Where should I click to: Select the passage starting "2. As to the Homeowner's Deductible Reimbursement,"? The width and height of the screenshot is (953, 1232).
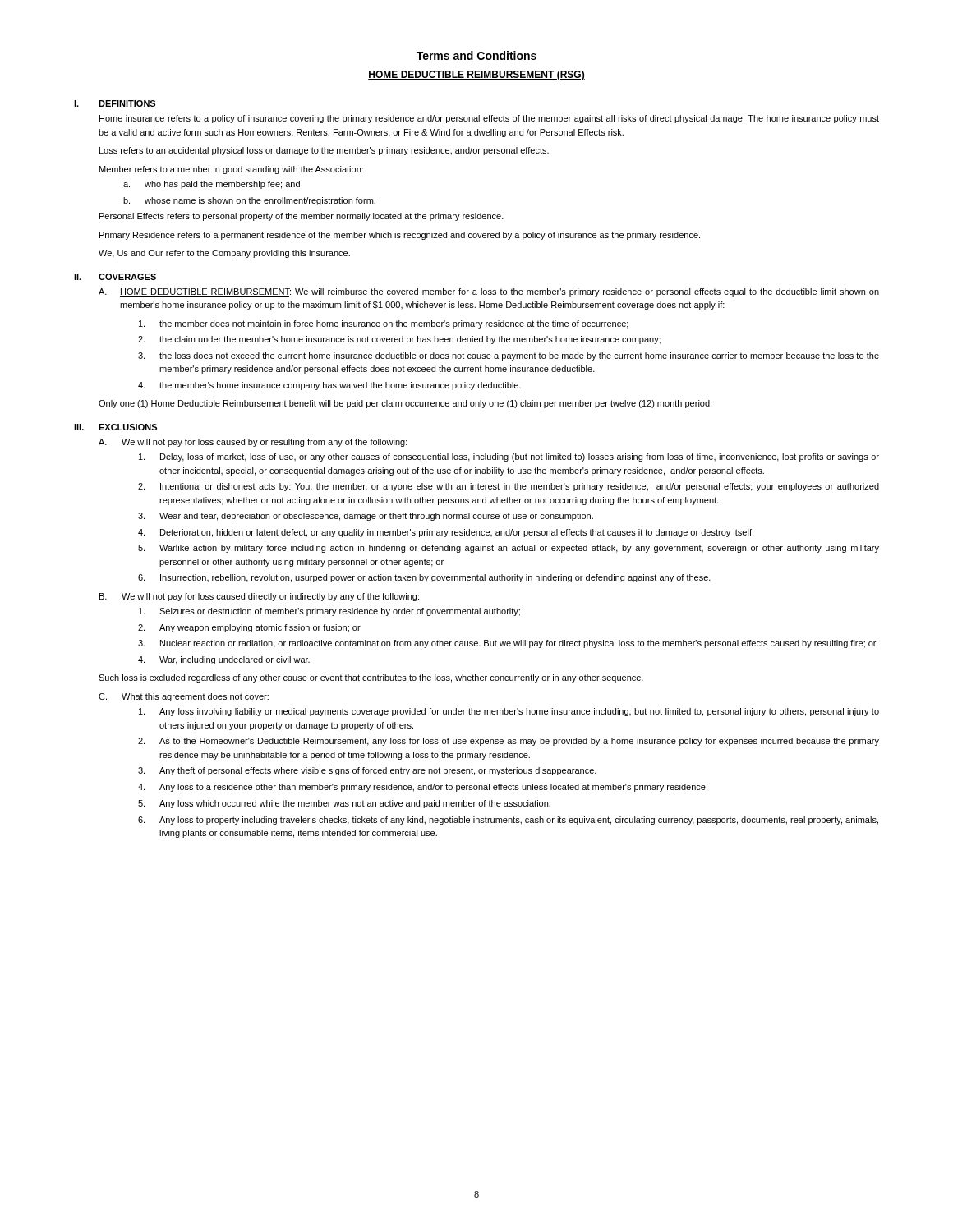point(509,748)
